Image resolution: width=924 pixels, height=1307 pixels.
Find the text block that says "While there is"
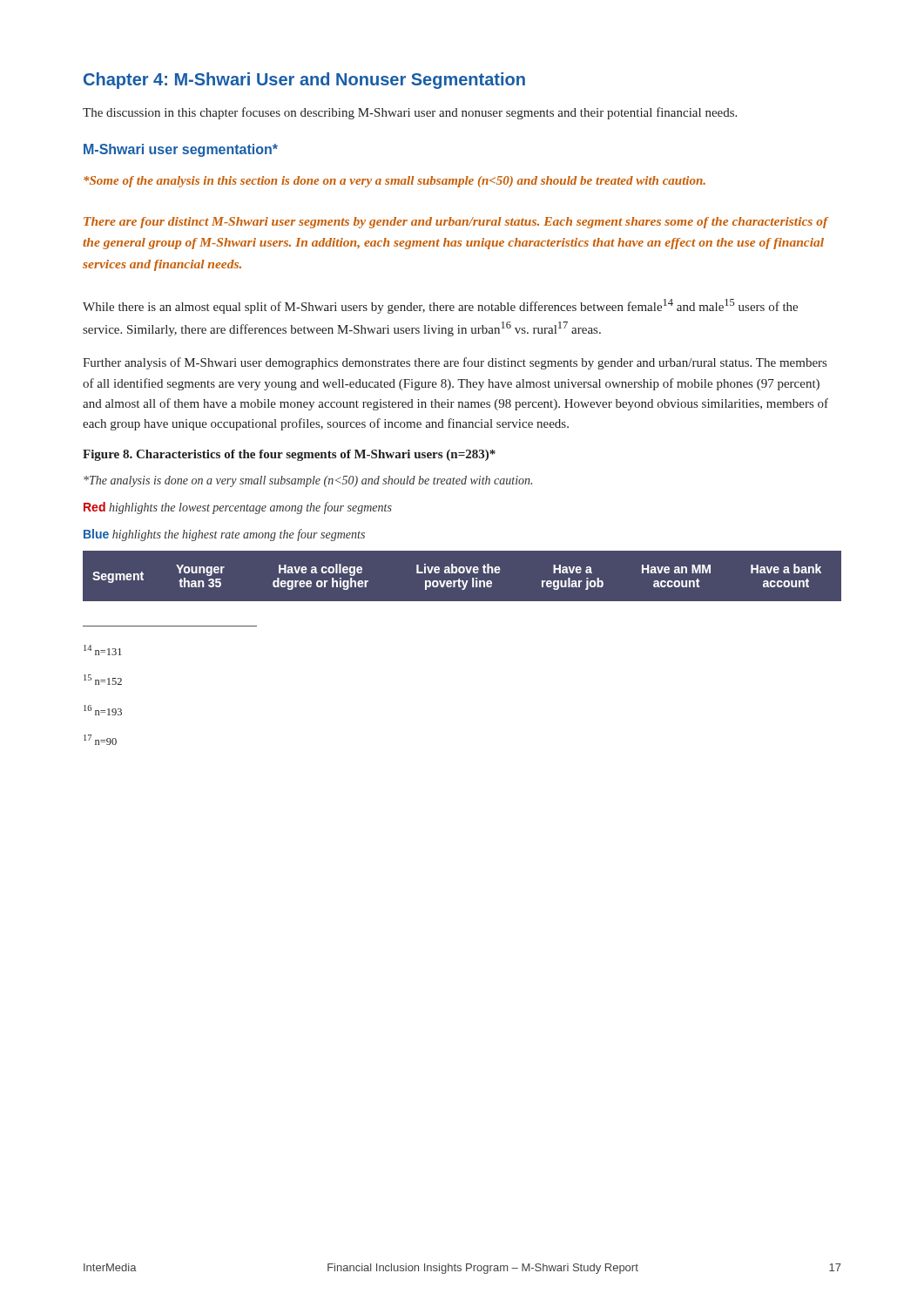(462, 317)
